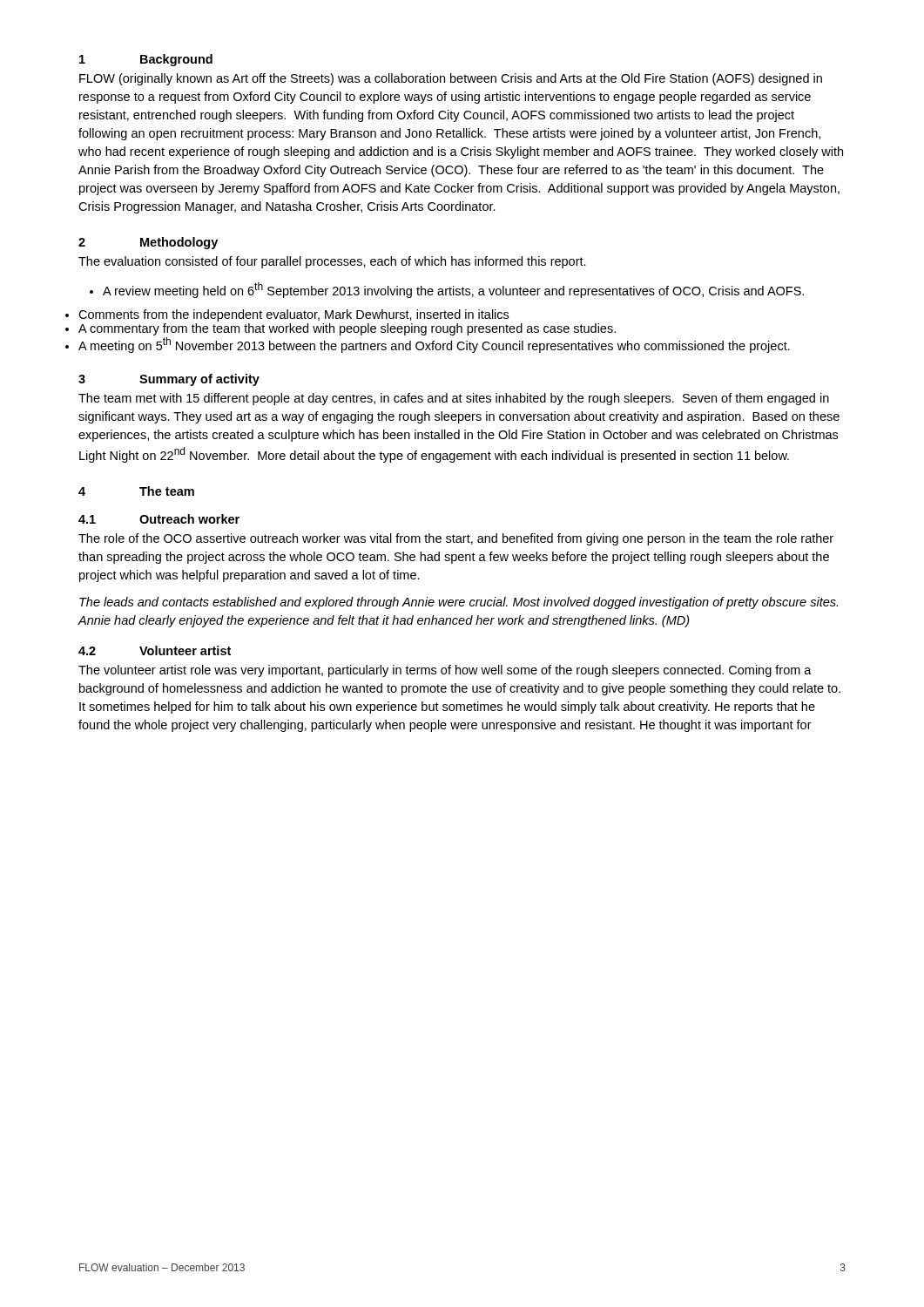Click on the passage starting "A commentary from the"

[462, 329]
